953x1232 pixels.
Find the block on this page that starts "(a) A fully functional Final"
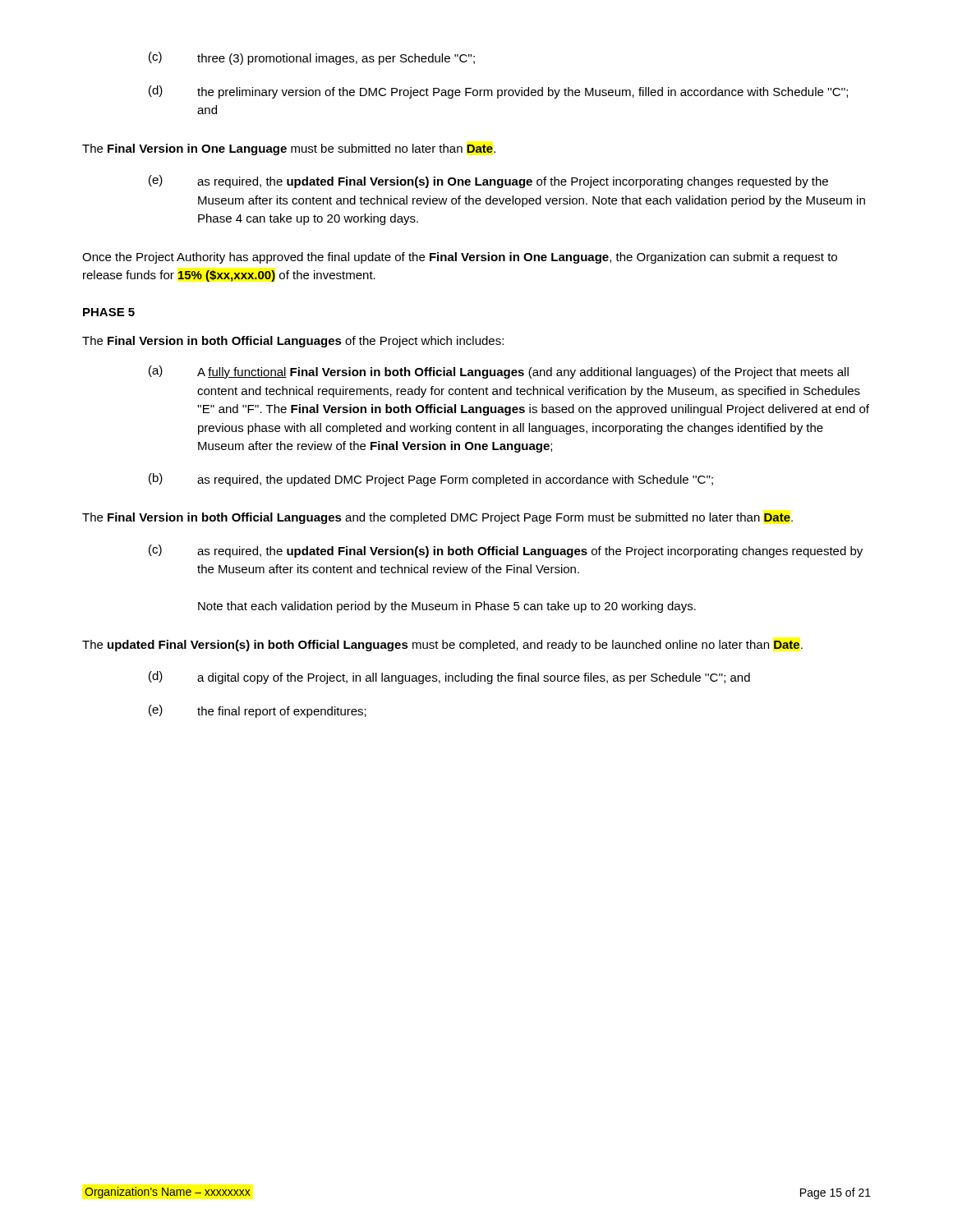click(x=509, y=409)
